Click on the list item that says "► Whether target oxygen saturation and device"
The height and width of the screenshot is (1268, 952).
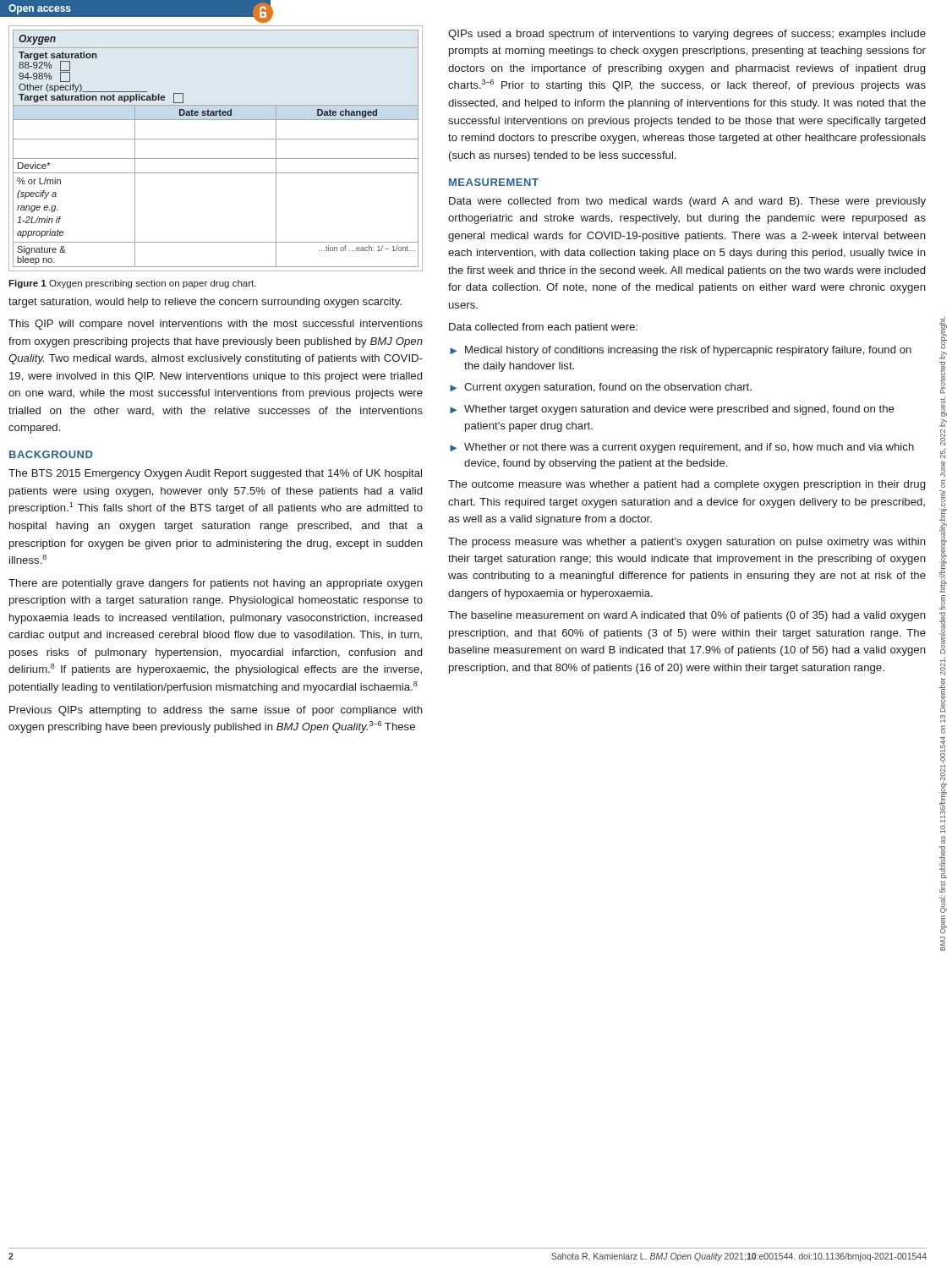(687, 417)
